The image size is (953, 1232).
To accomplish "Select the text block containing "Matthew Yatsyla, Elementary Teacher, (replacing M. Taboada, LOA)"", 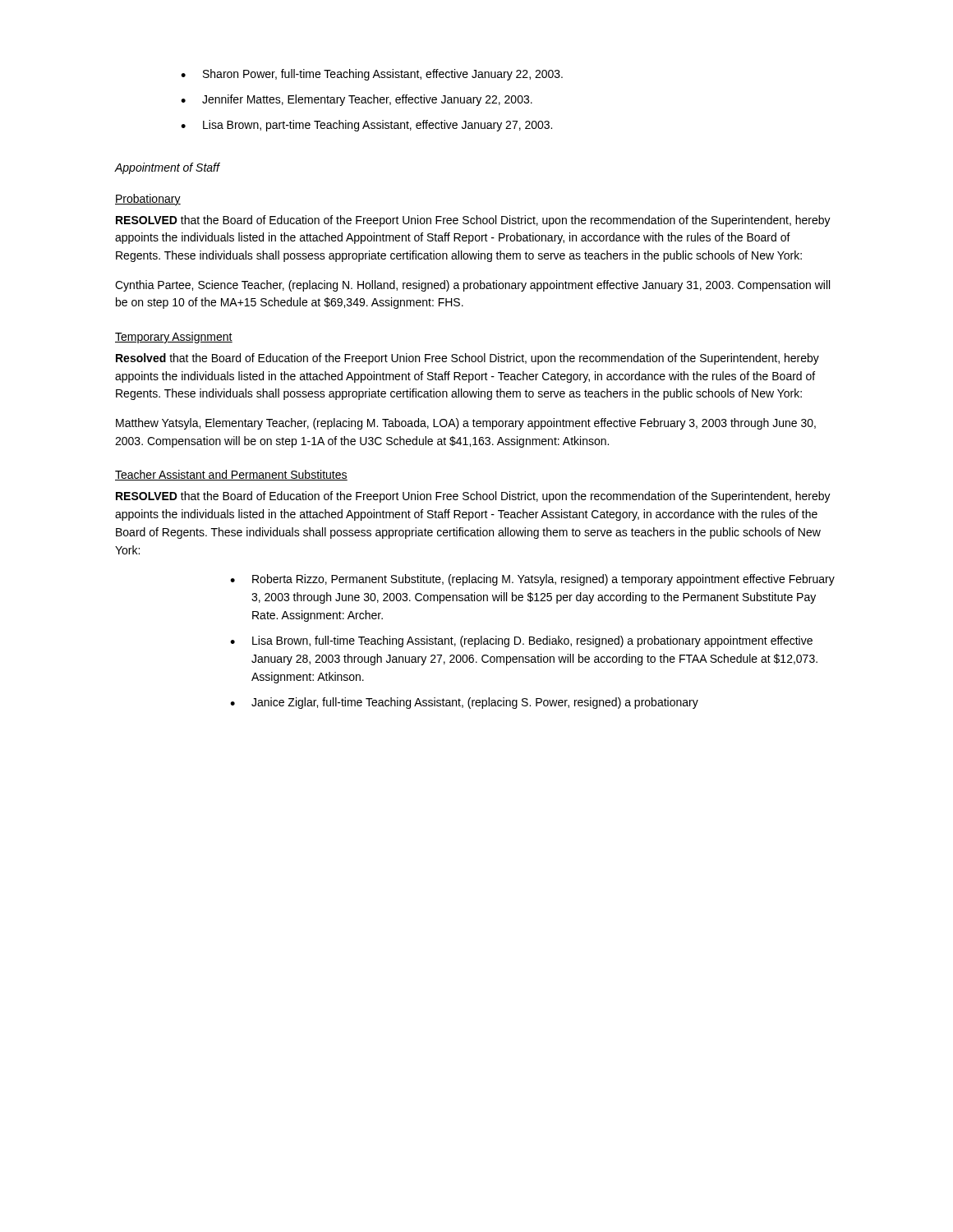I will (466, 432).
